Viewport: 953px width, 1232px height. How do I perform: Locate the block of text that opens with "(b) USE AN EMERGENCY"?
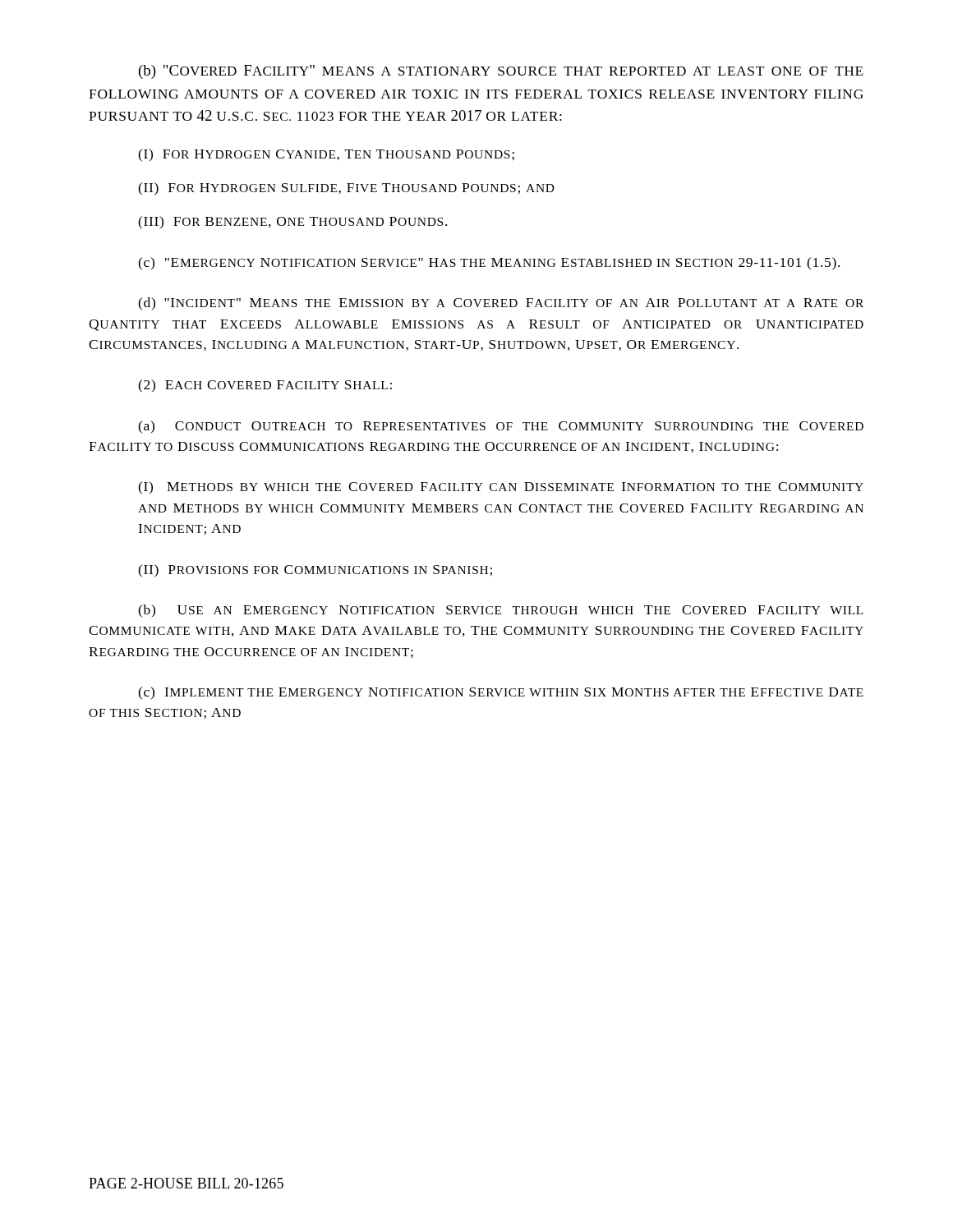476,631
